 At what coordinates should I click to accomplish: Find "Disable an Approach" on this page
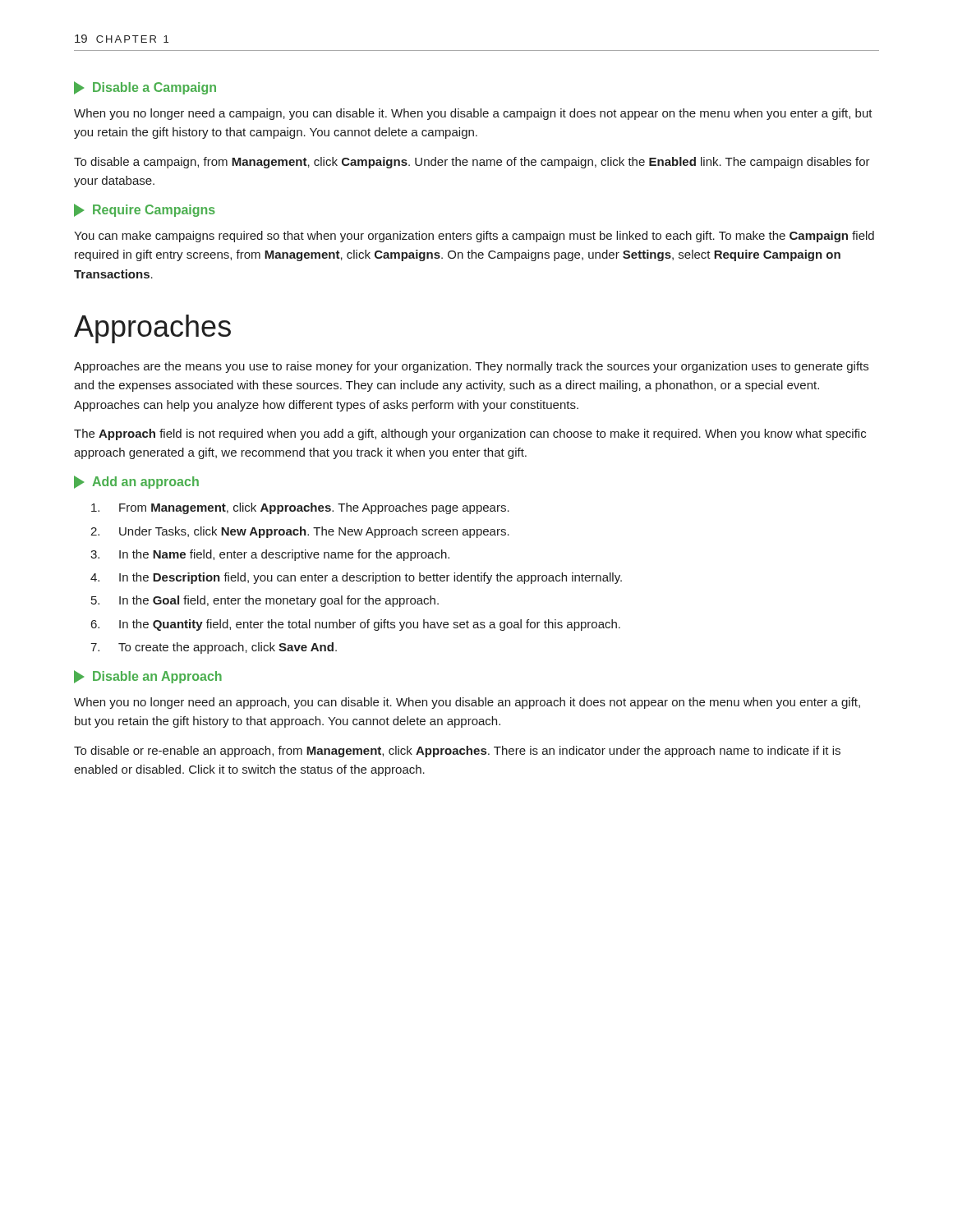tap(148, 677)
